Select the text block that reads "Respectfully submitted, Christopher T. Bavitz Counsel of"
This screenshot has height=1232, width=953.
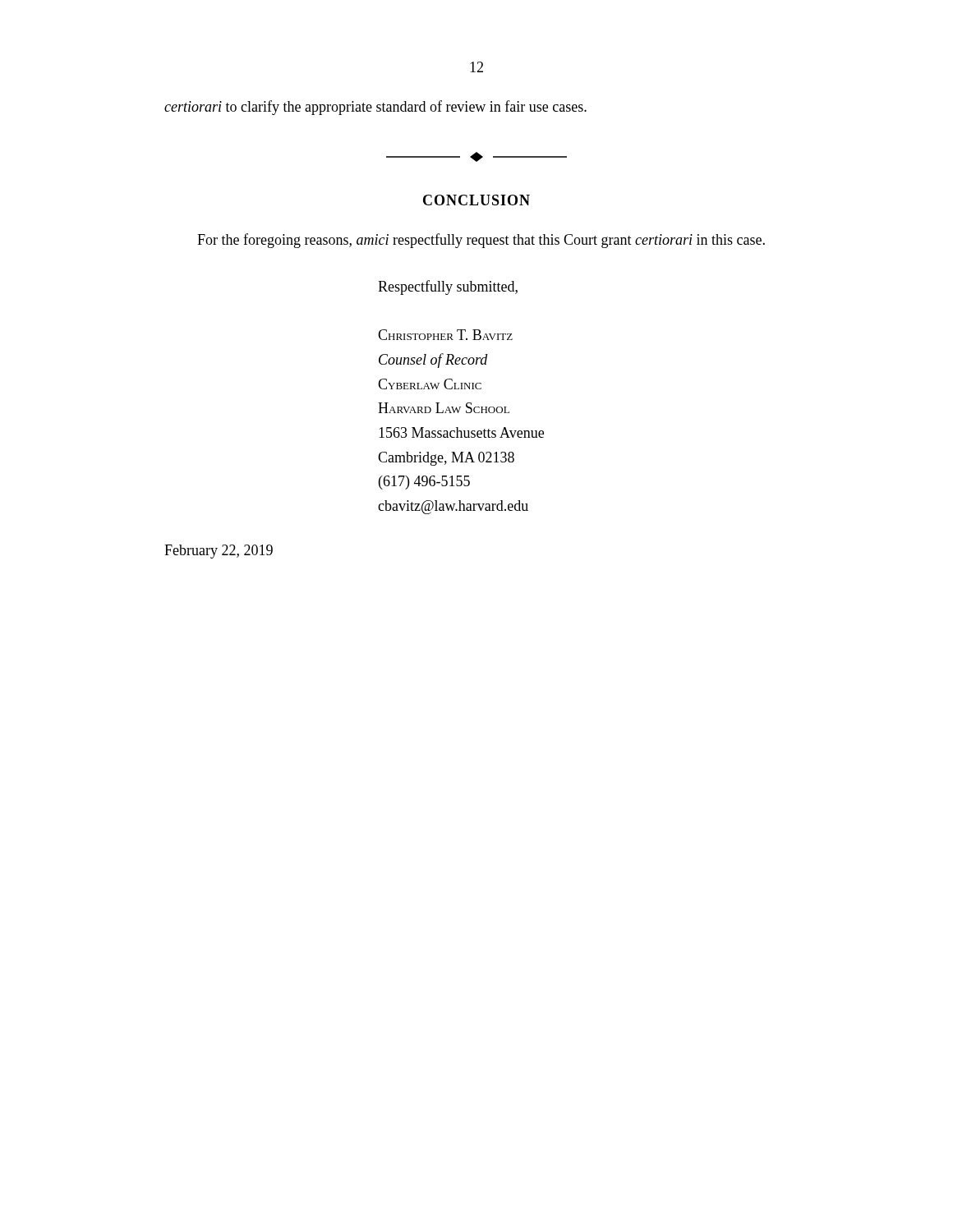click(461, 396)
